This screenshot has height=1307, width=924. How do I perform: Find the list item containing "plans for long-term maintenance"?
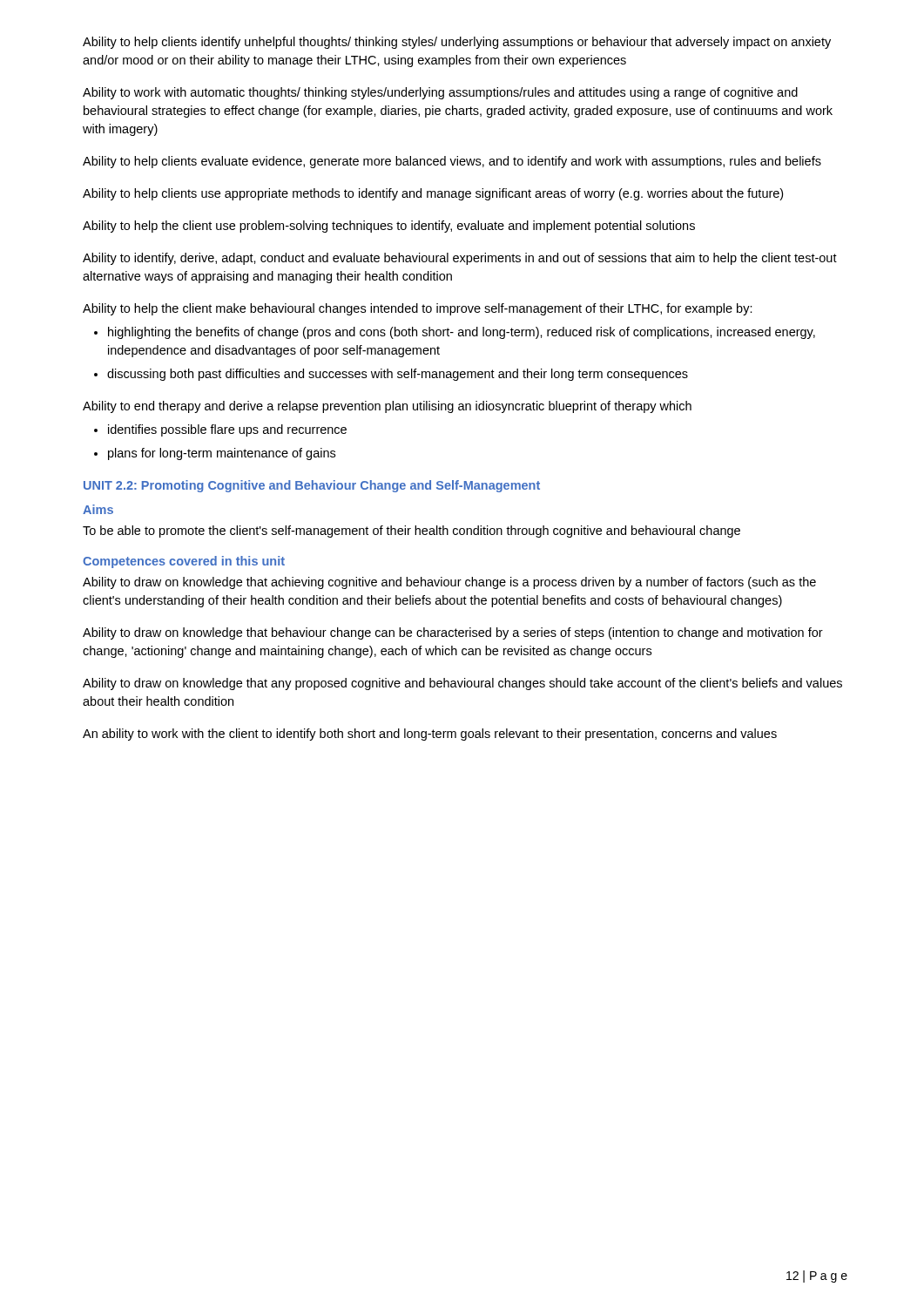pyautogui.click(x=222, y=453)
